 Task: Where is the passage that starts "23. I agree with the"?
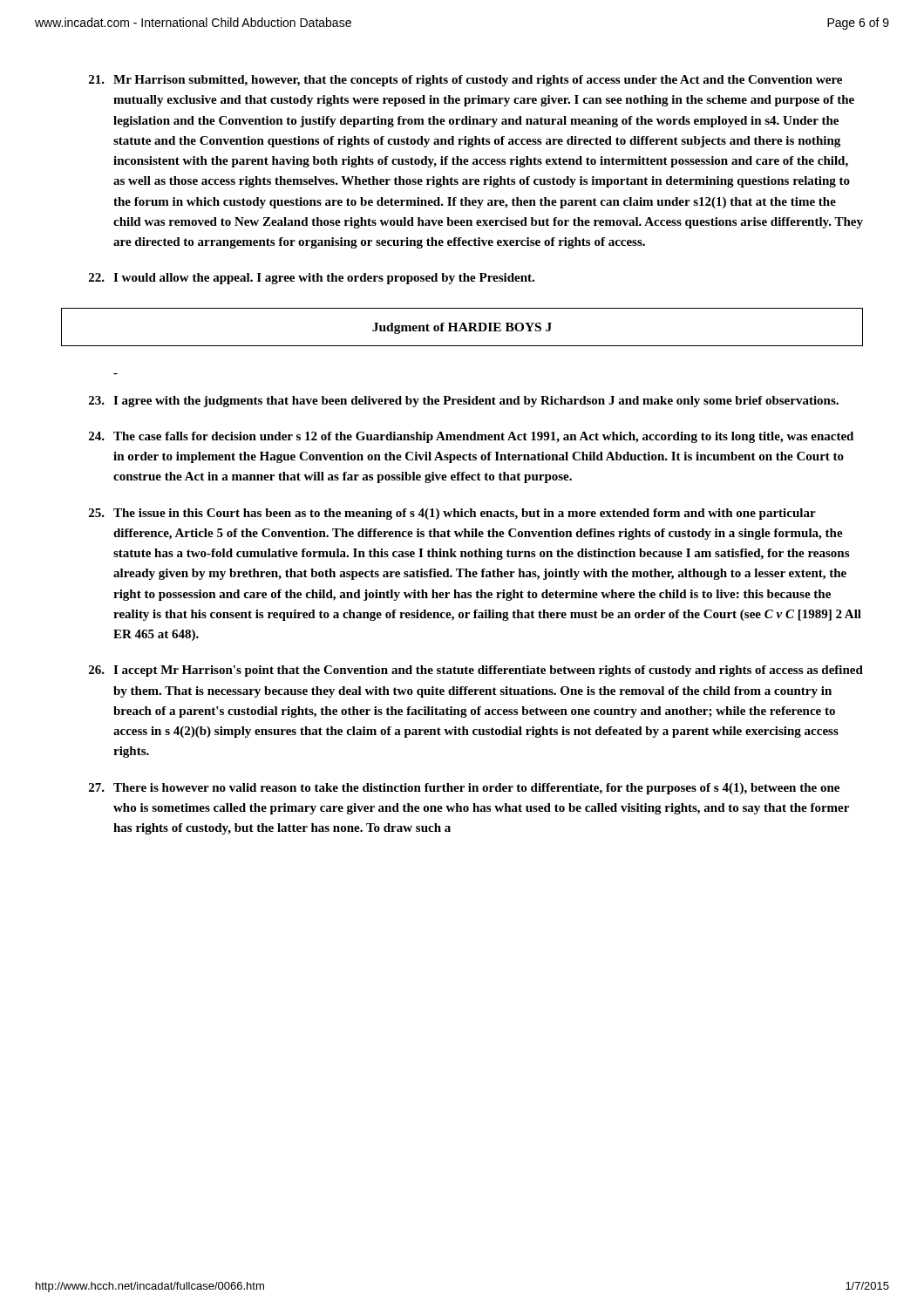click(462, 400)
